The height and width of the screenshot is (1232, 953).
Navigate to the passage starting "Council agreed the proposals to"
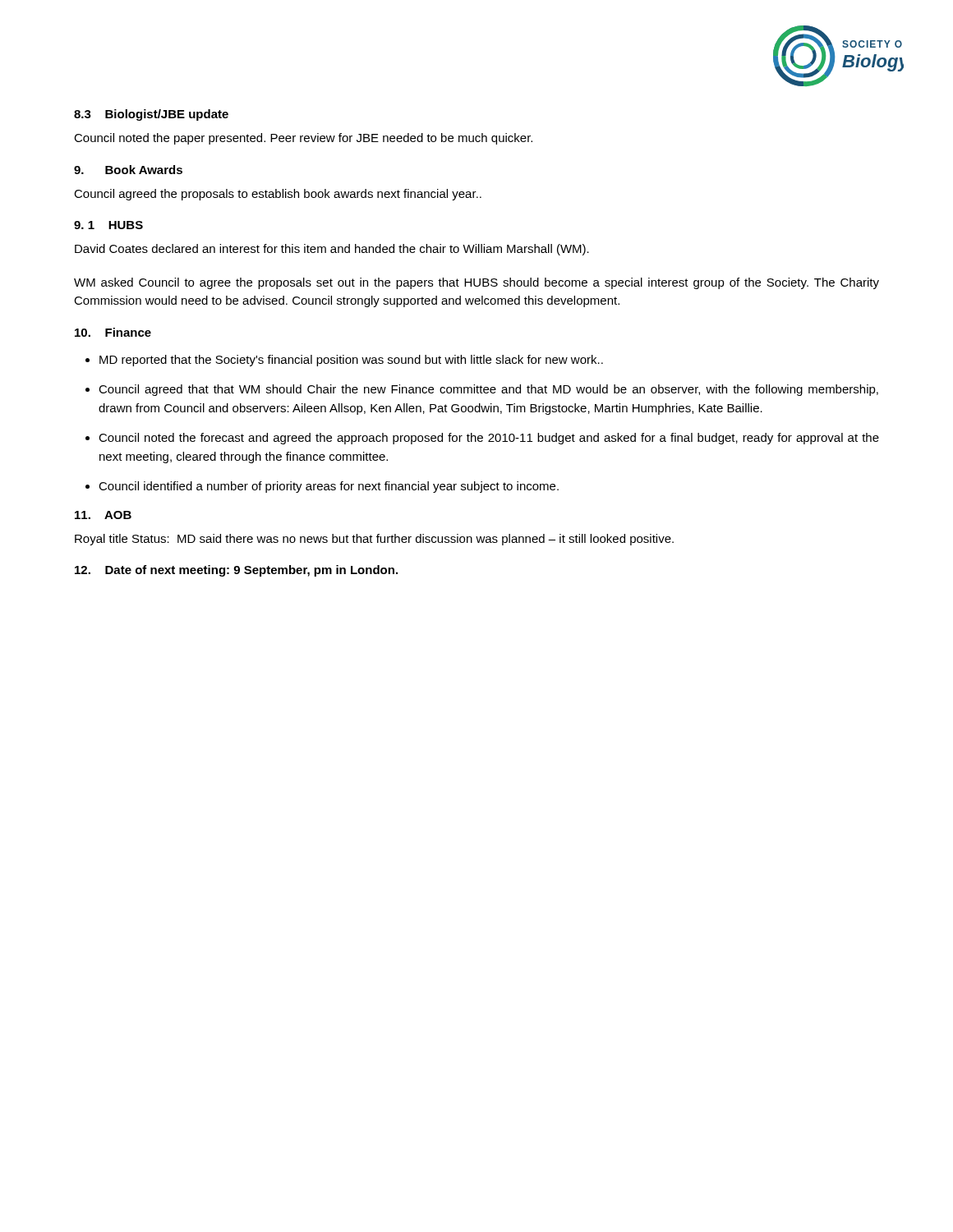(278, 193)
